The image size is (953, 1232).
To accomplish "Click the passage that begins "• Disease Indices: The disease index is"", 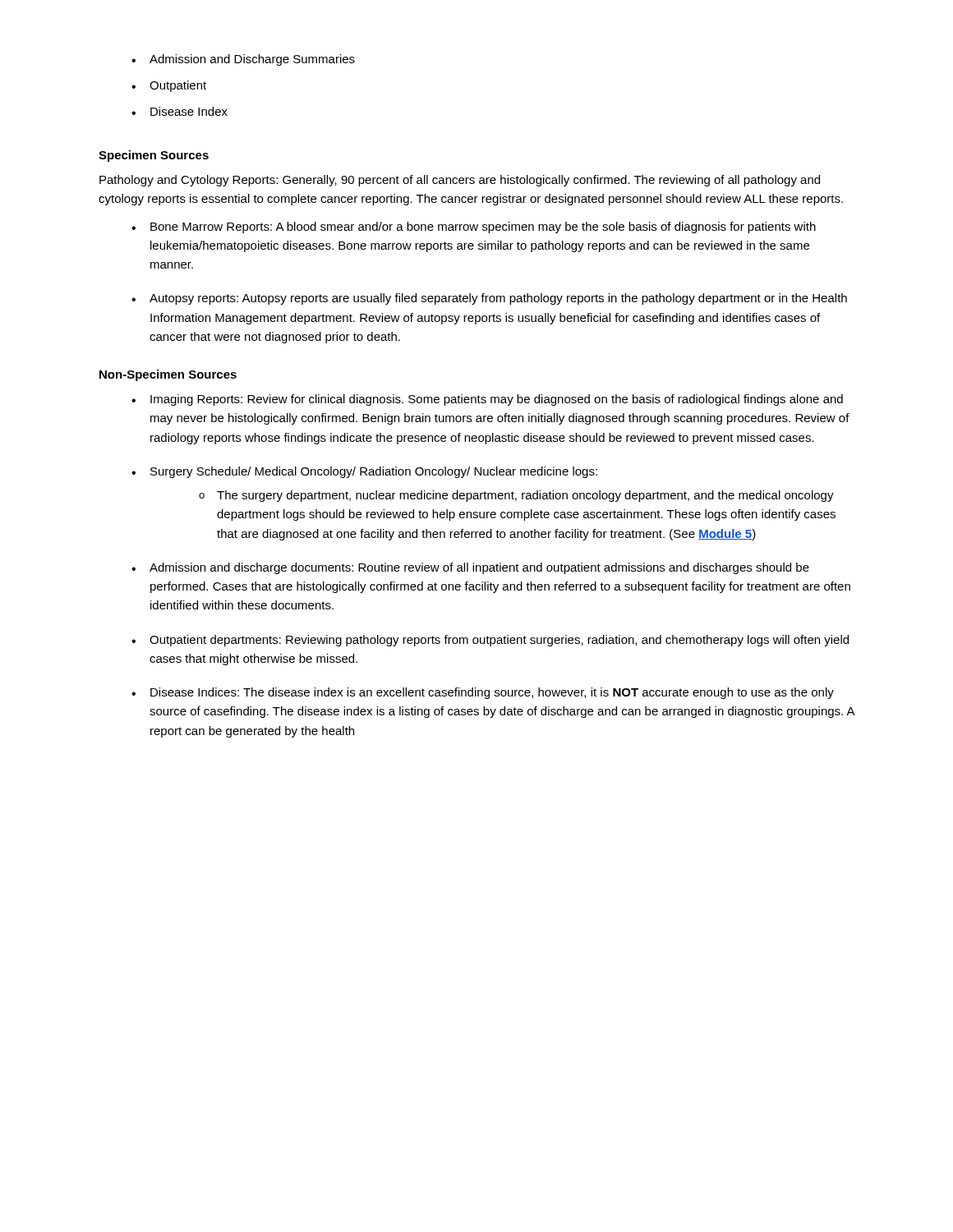I will (x=493, y=711).
